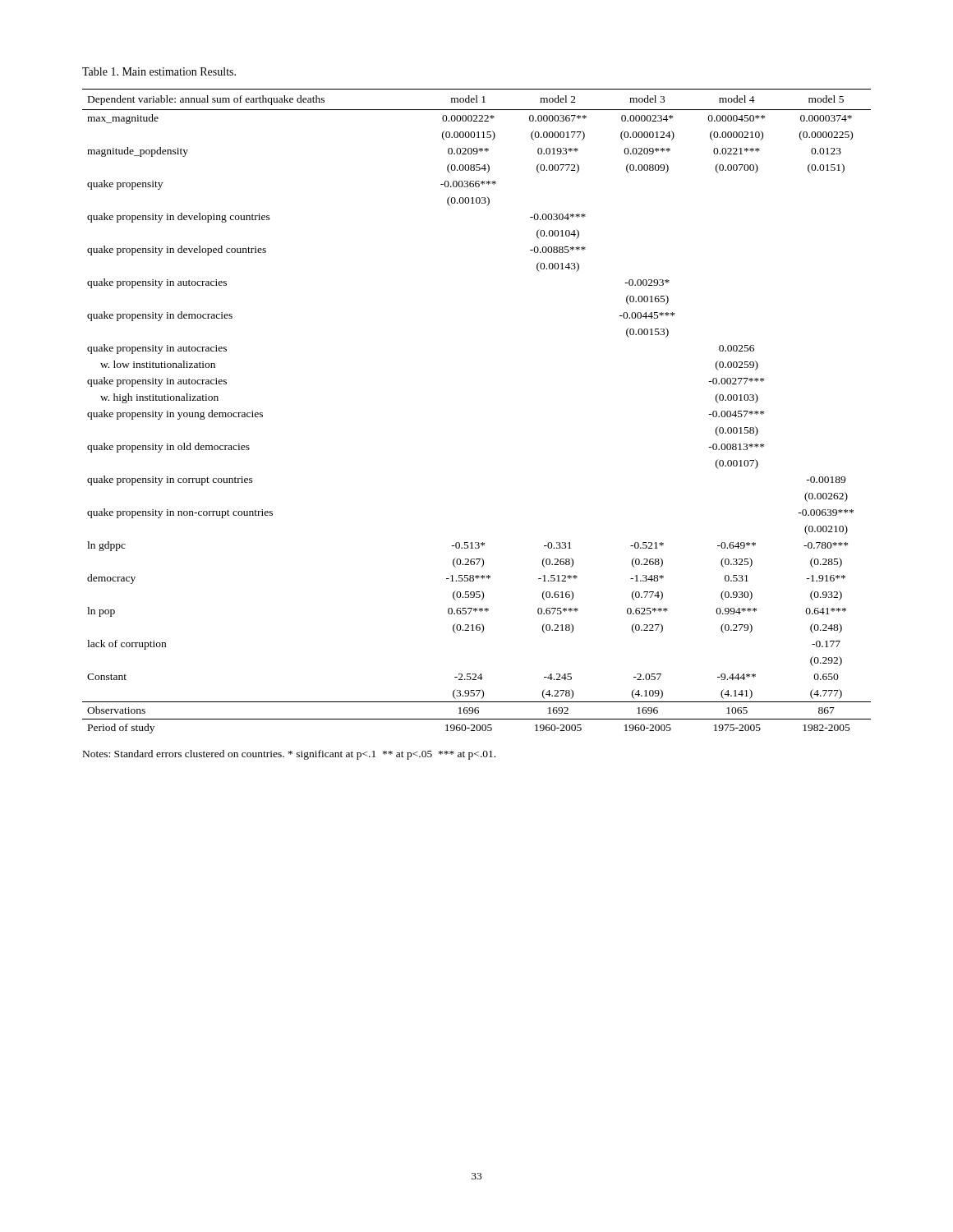
Task: Click the passage that begins "Notes: Standard errors clustered on countries. * significant"
Action: pyautogui.click(x=289, y=754)
